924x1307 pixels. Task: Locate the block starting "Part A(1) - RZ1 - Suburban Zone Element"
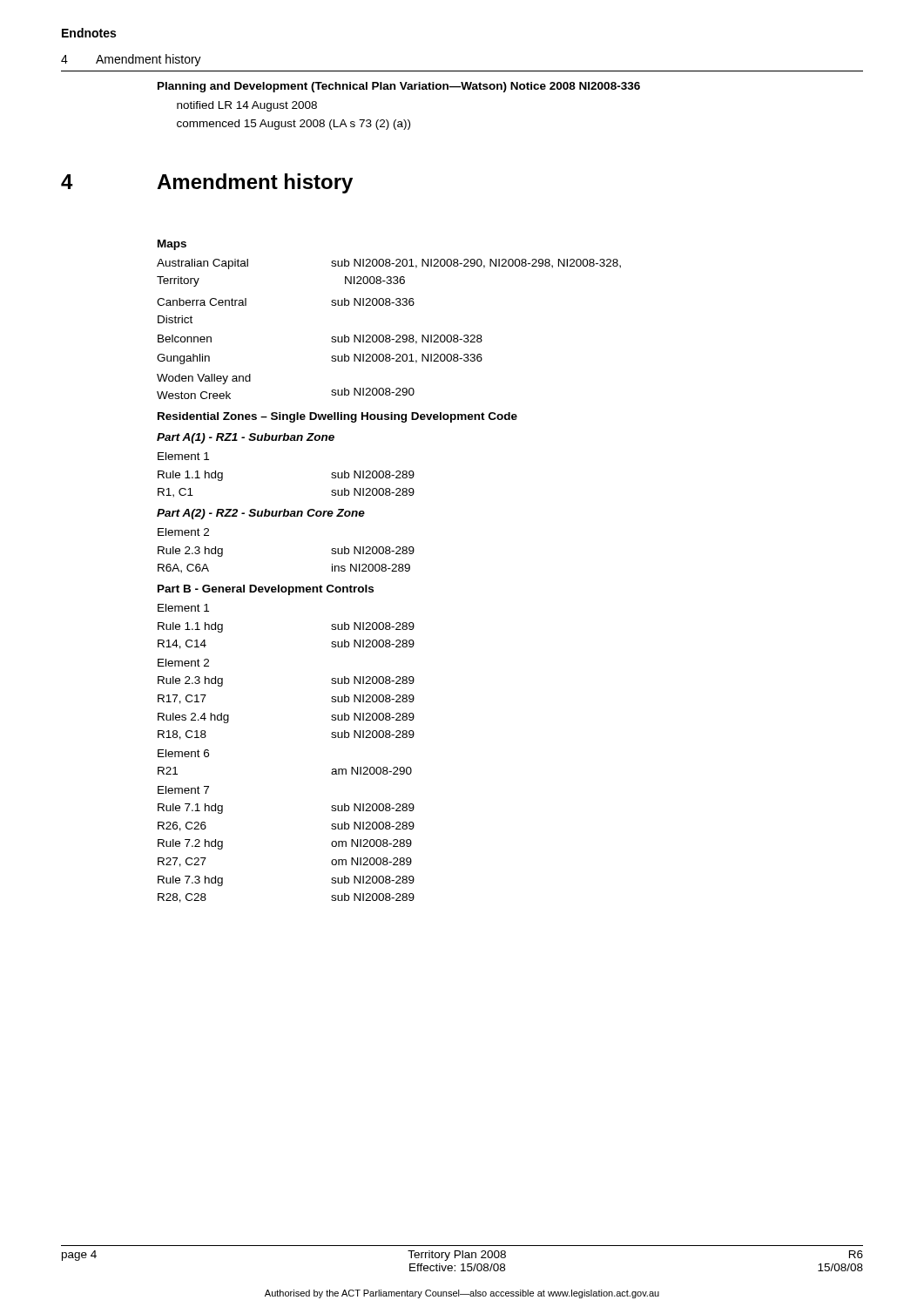(246, 438)
